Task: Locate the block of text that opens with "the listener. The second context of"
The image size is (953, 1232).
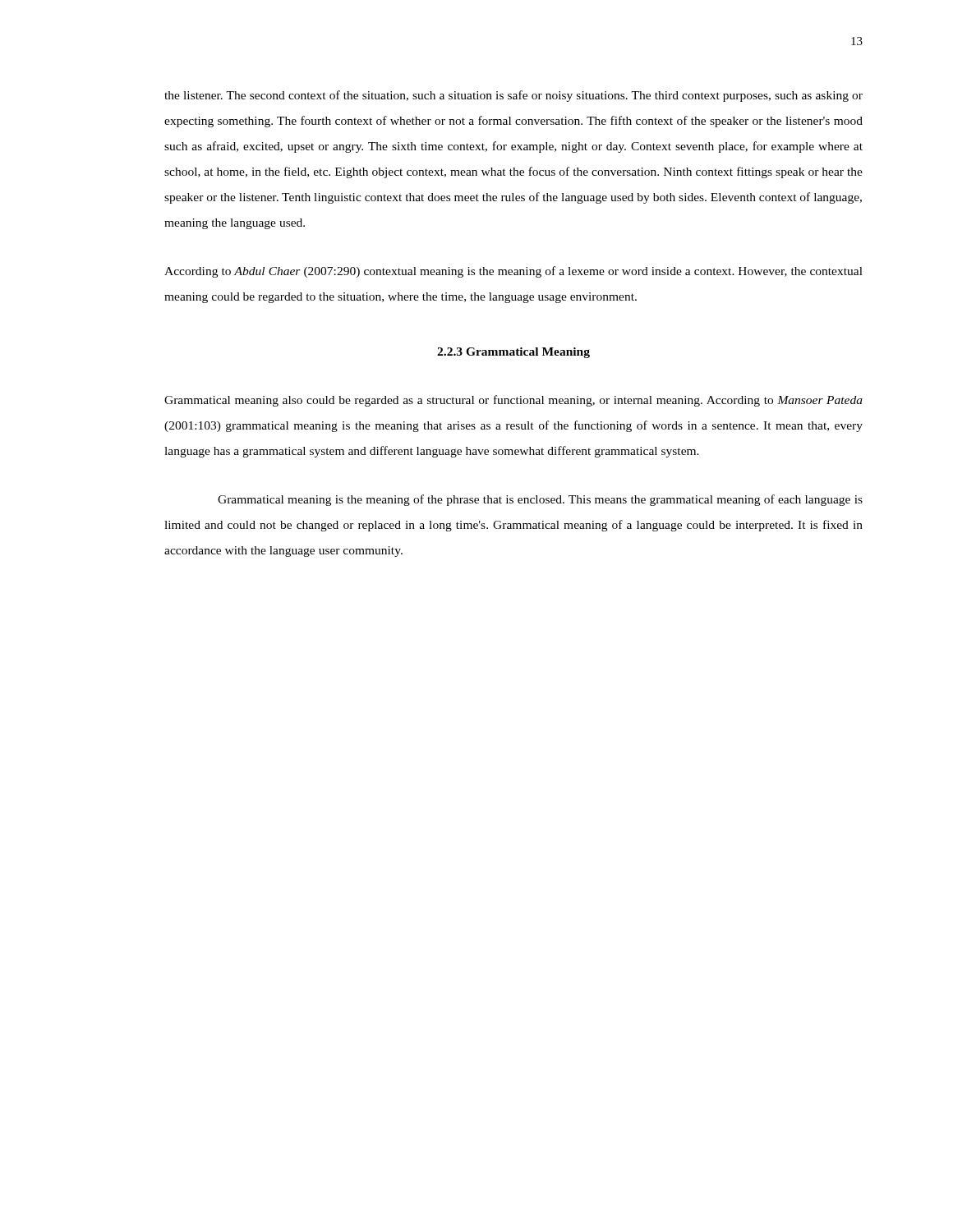Action: (513, 159)
